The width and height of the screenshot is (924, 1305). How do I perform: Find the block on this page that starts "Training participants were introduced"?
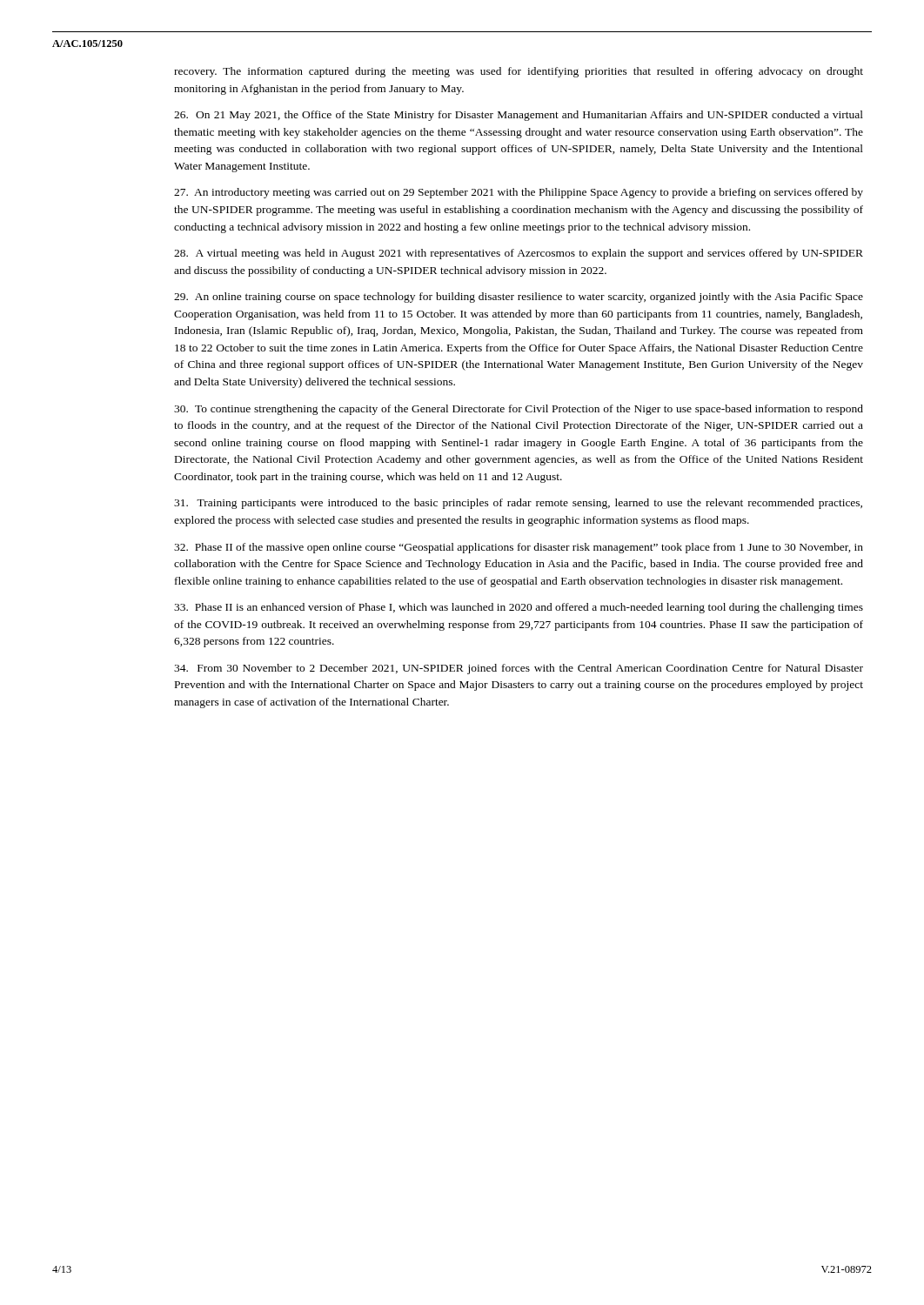click(x=519, y=511)
